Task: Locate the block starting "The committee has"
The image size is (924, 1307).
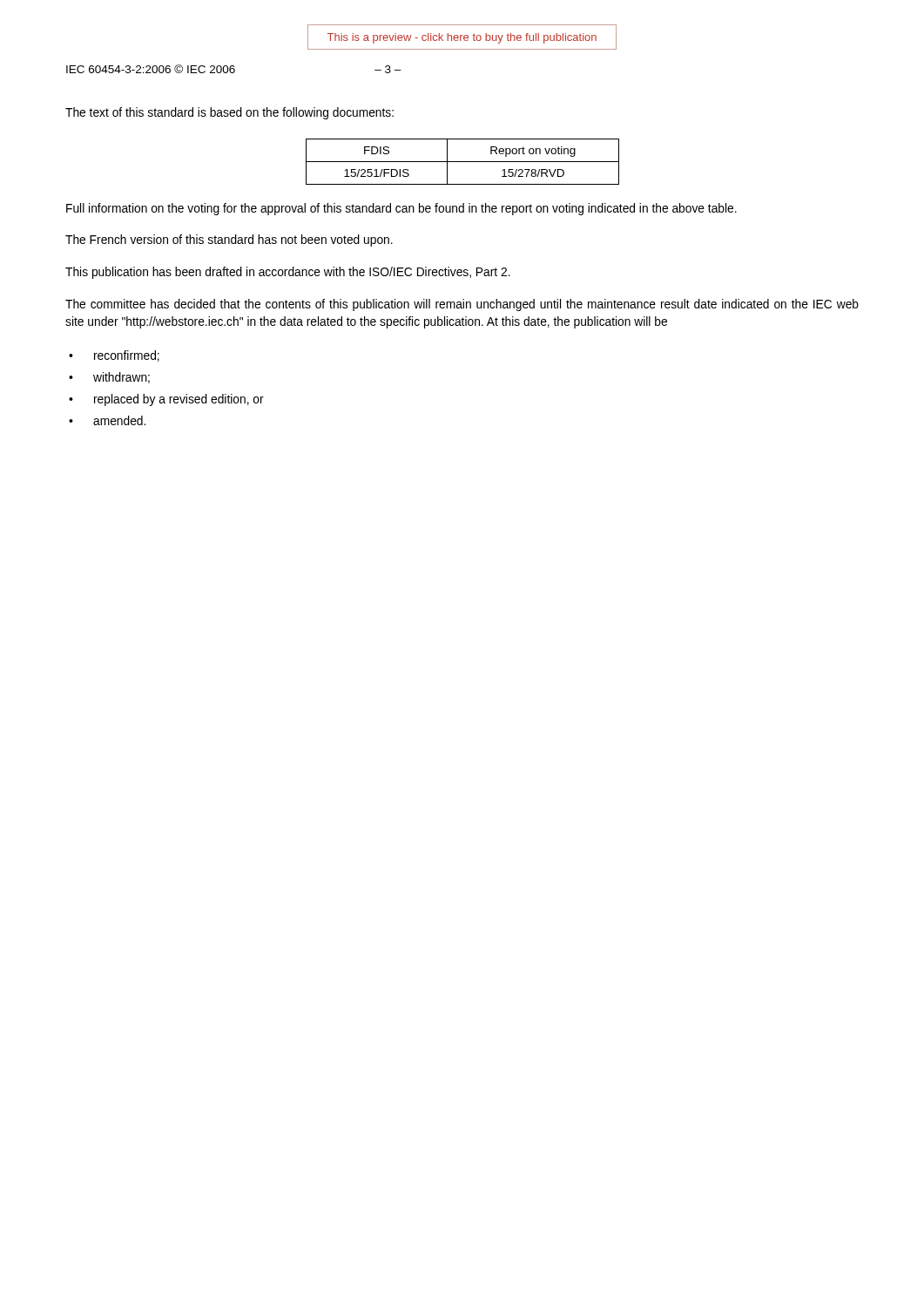Action: [x=462, y=313]
